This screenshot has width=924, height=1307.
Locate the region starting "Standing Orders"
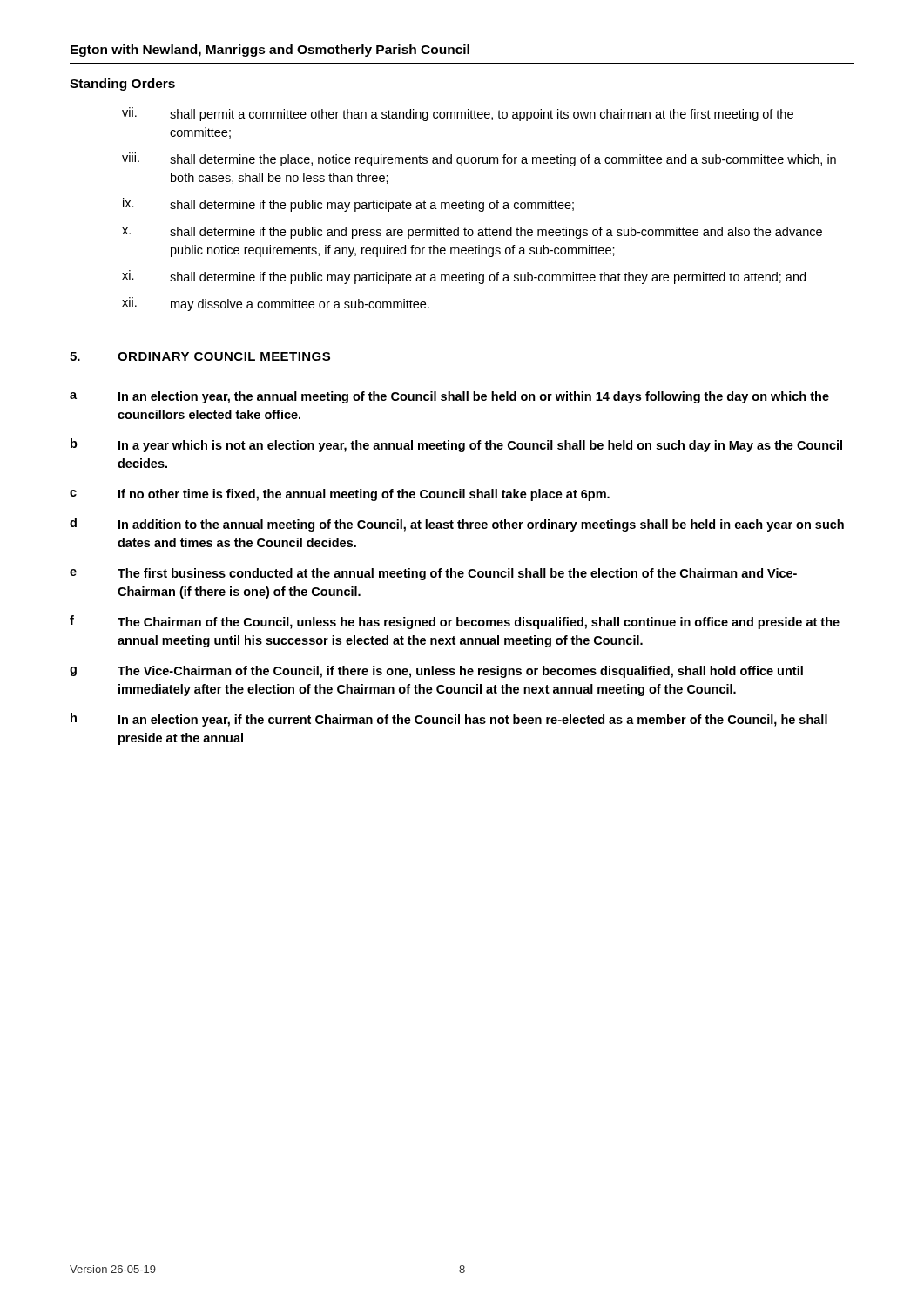pos(123,83)
